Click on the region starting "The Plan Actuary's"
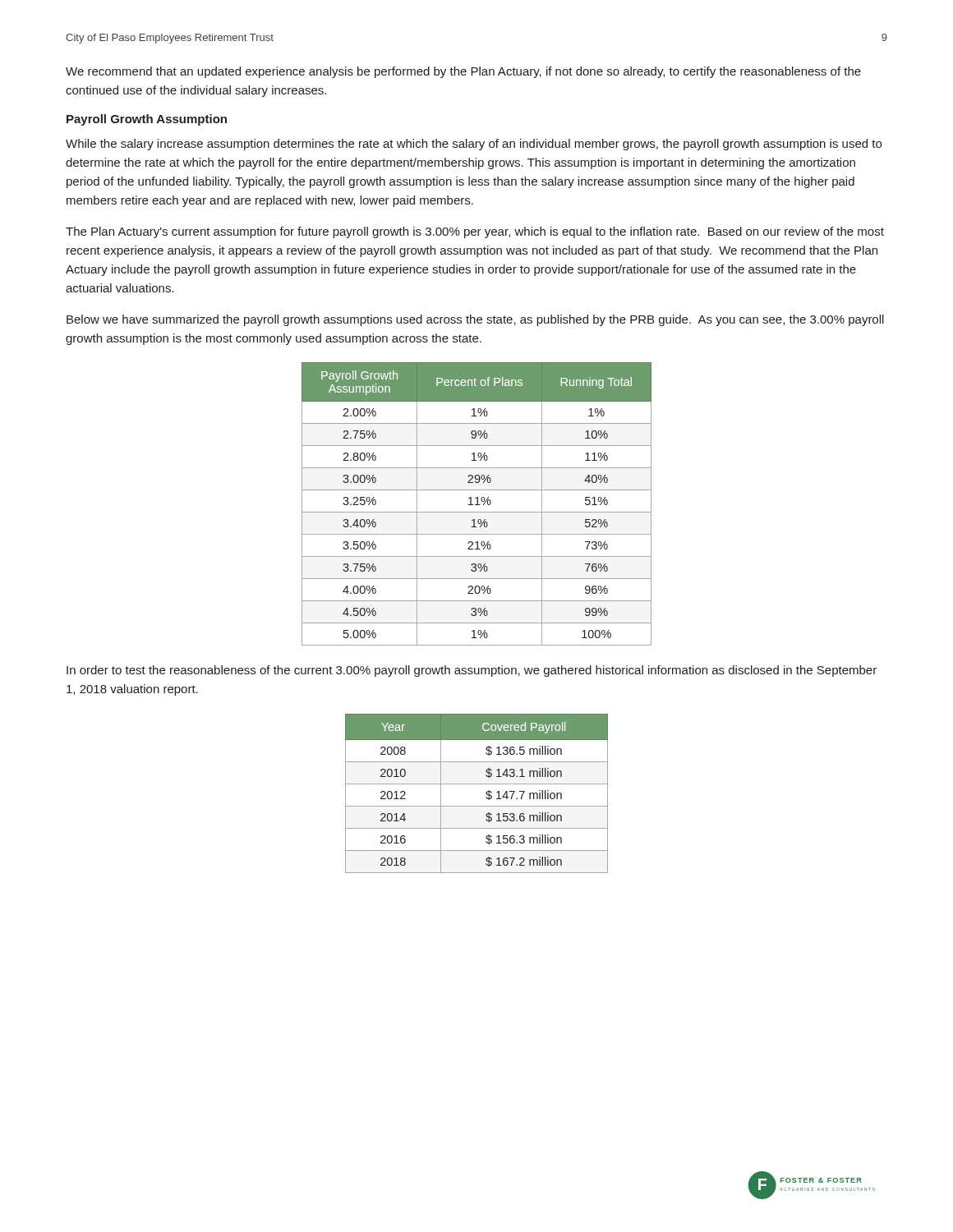The height and width of the screenshot is (1232, 953). click(475, 259)
